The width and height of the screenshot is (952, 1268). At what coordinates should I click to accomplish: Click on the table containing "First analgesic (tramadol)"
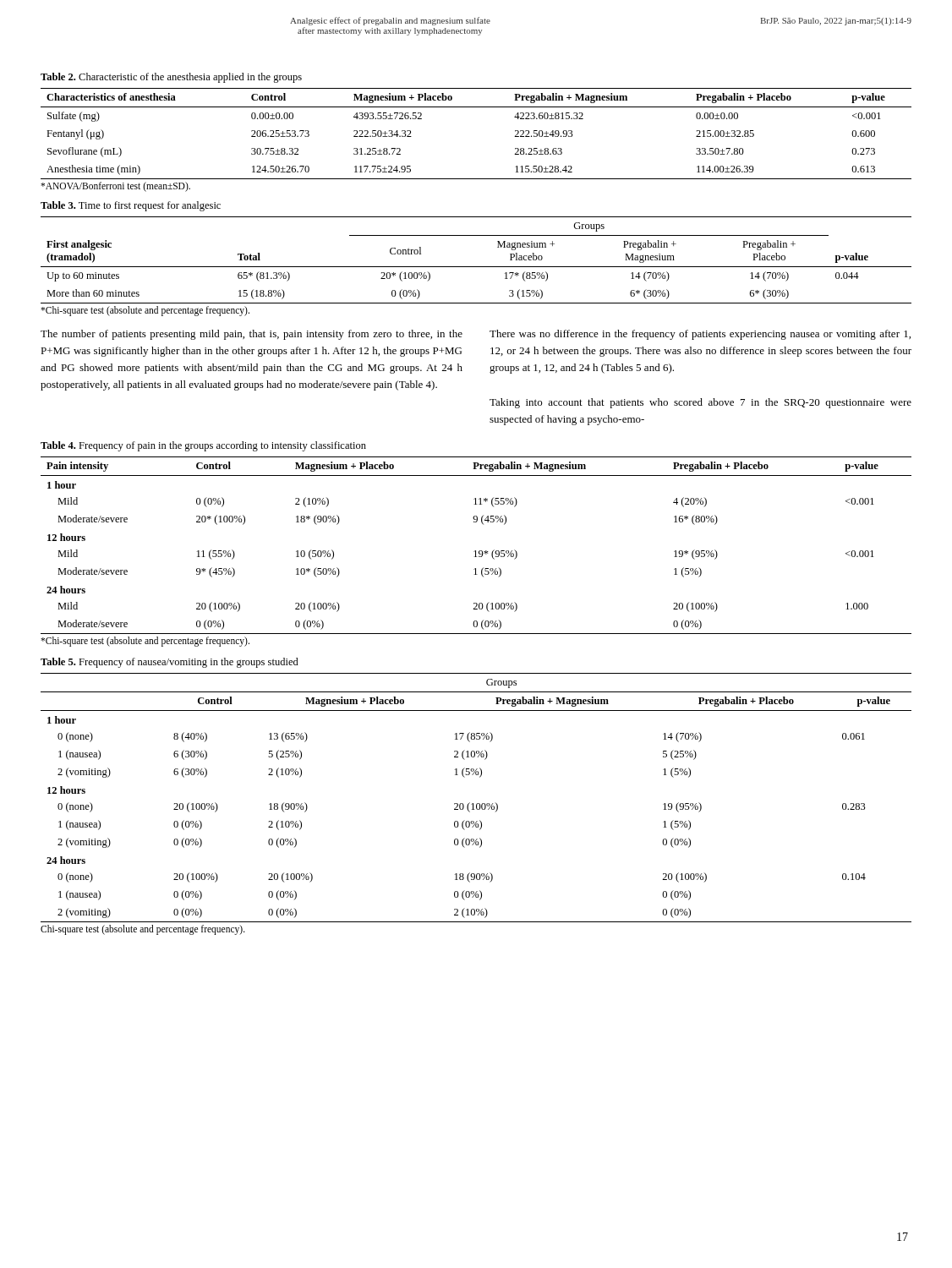[476, 260]
